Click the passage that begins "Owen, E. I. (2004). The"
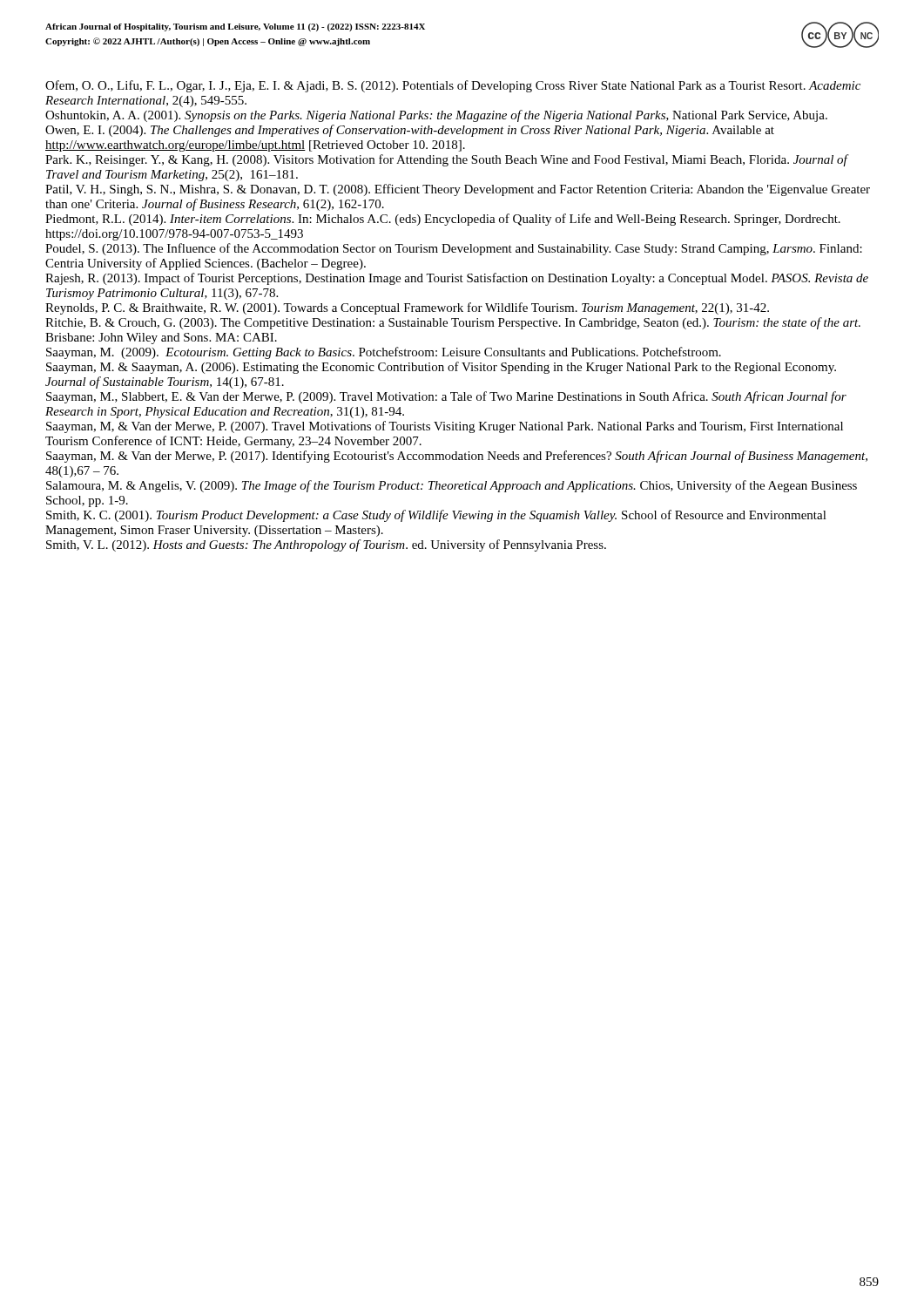Screen dimensions: 1307x924 [x=410, y=137]
